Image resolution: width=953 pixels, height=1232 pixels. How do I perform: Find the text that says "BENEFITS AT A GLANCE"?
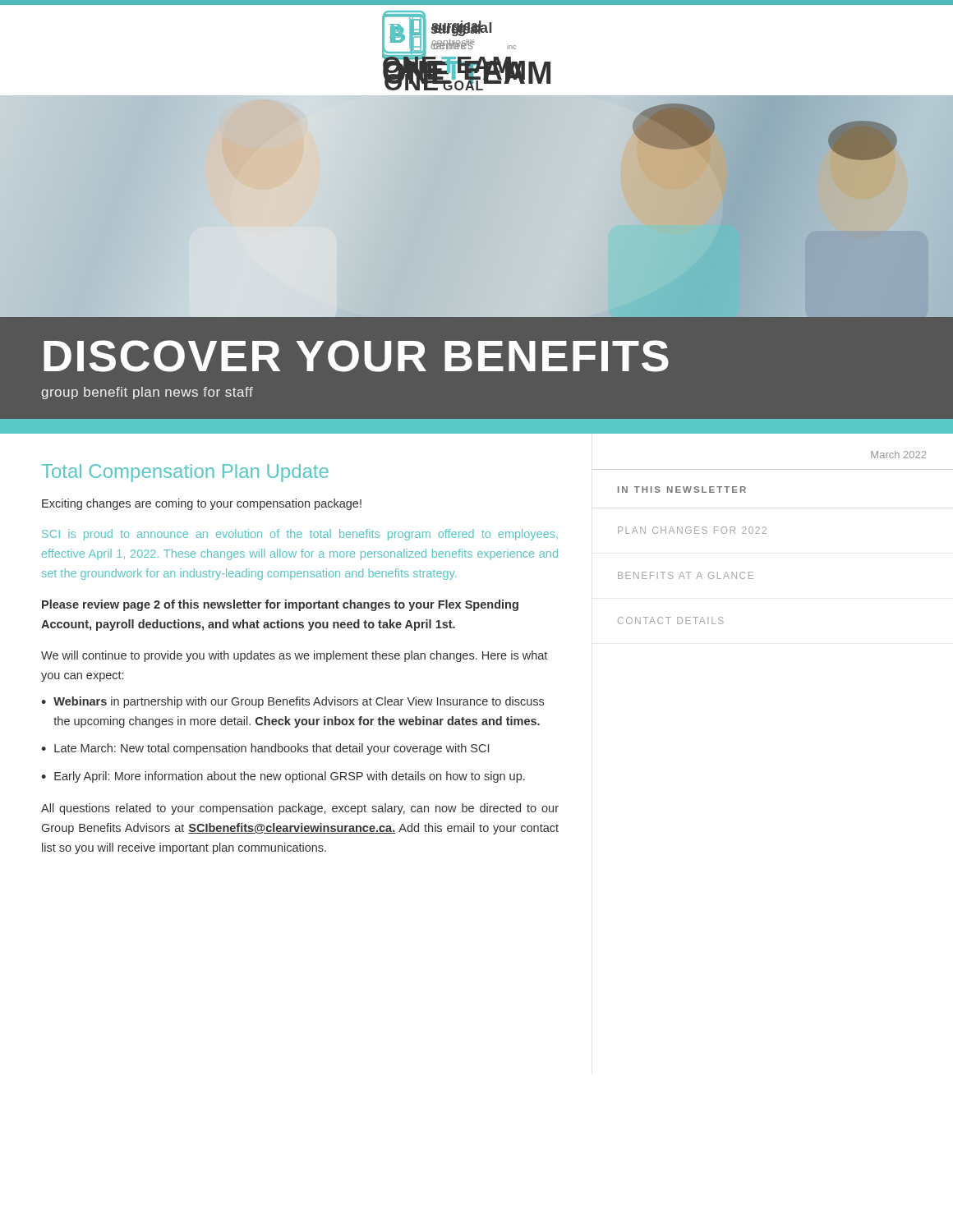point(686,576)
